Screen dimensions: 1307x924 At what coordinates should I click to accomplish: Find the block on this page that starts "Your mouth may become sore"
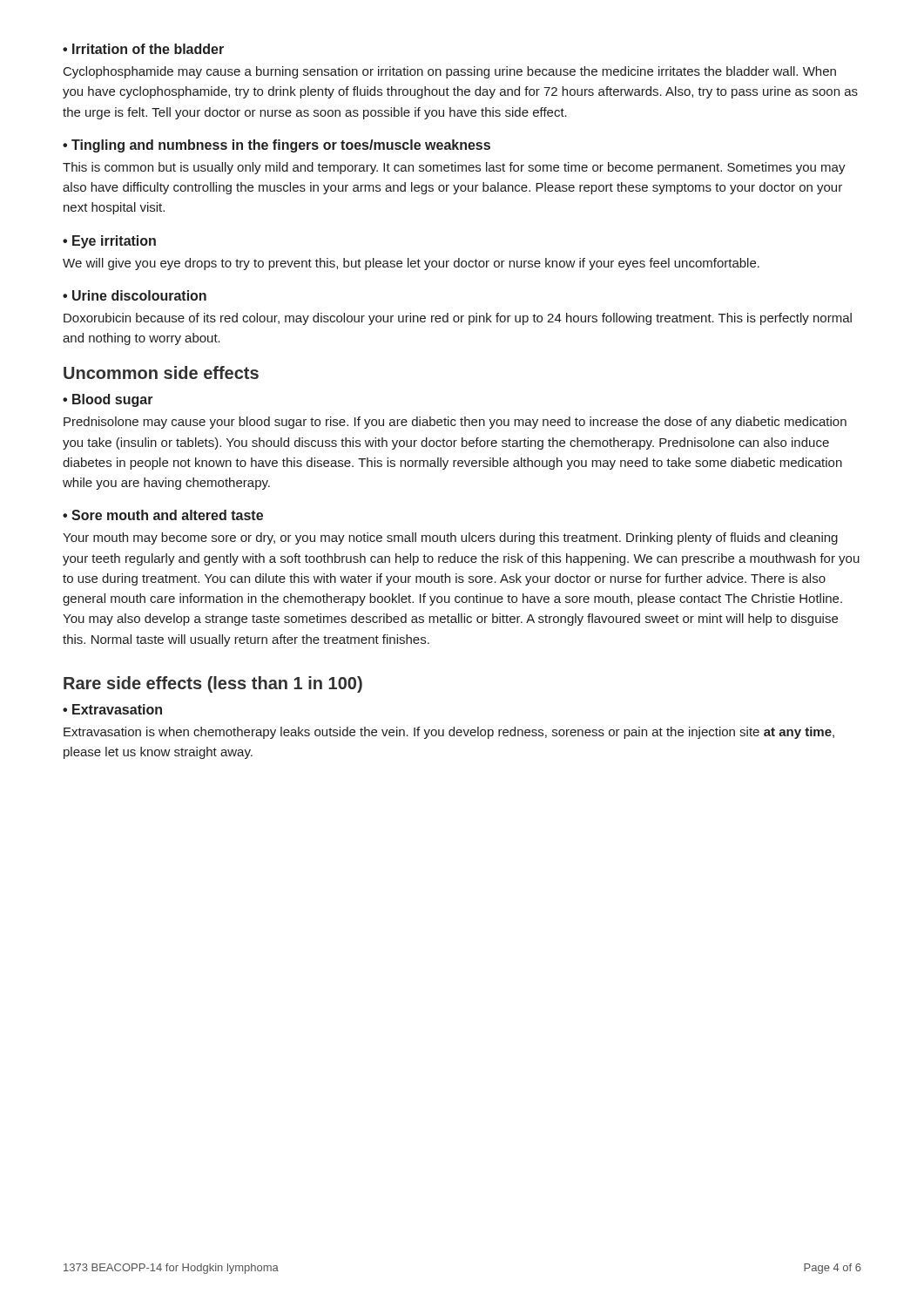(x=462, y=588)
